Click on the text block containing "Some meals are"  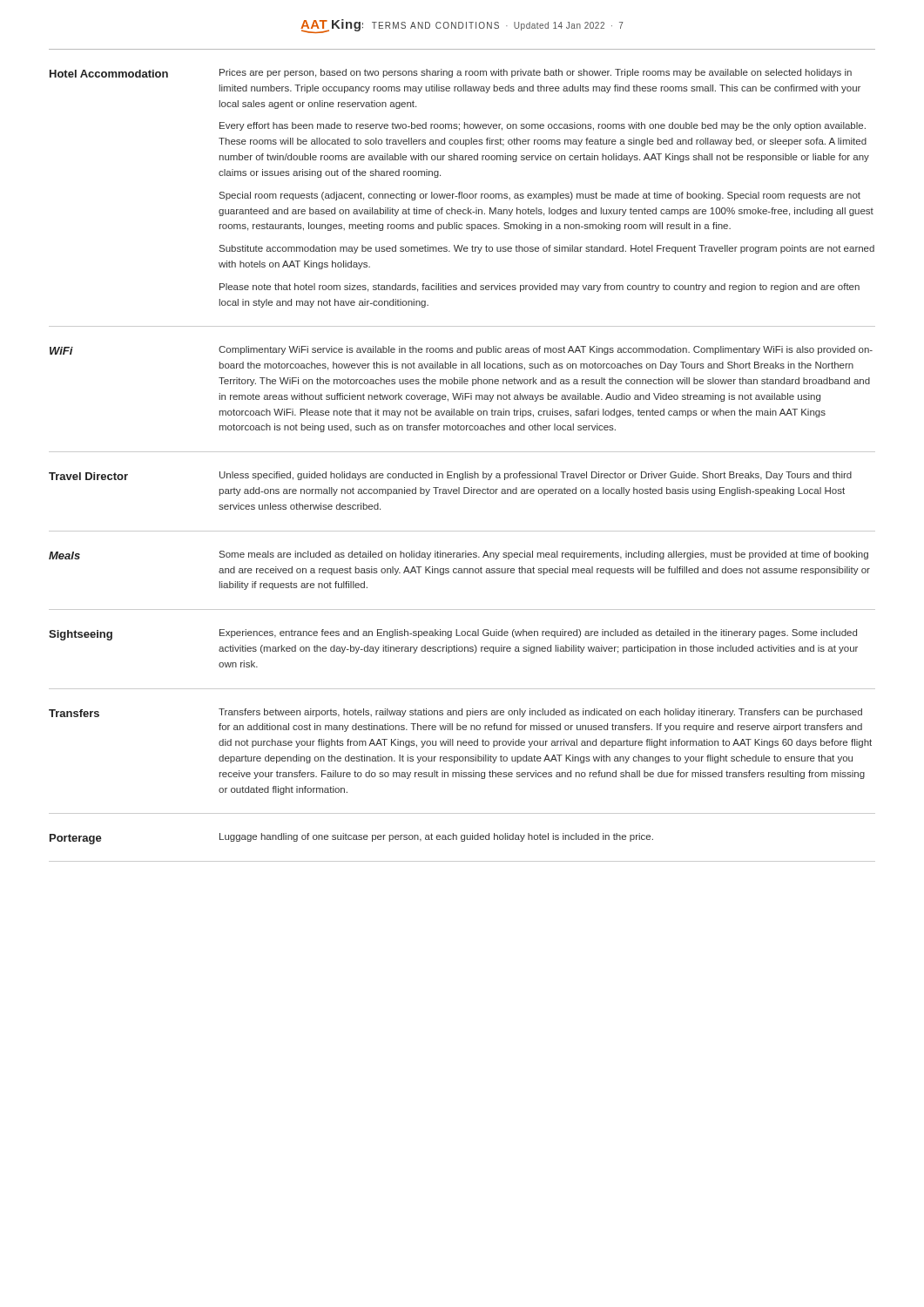(x=547, y=570)
